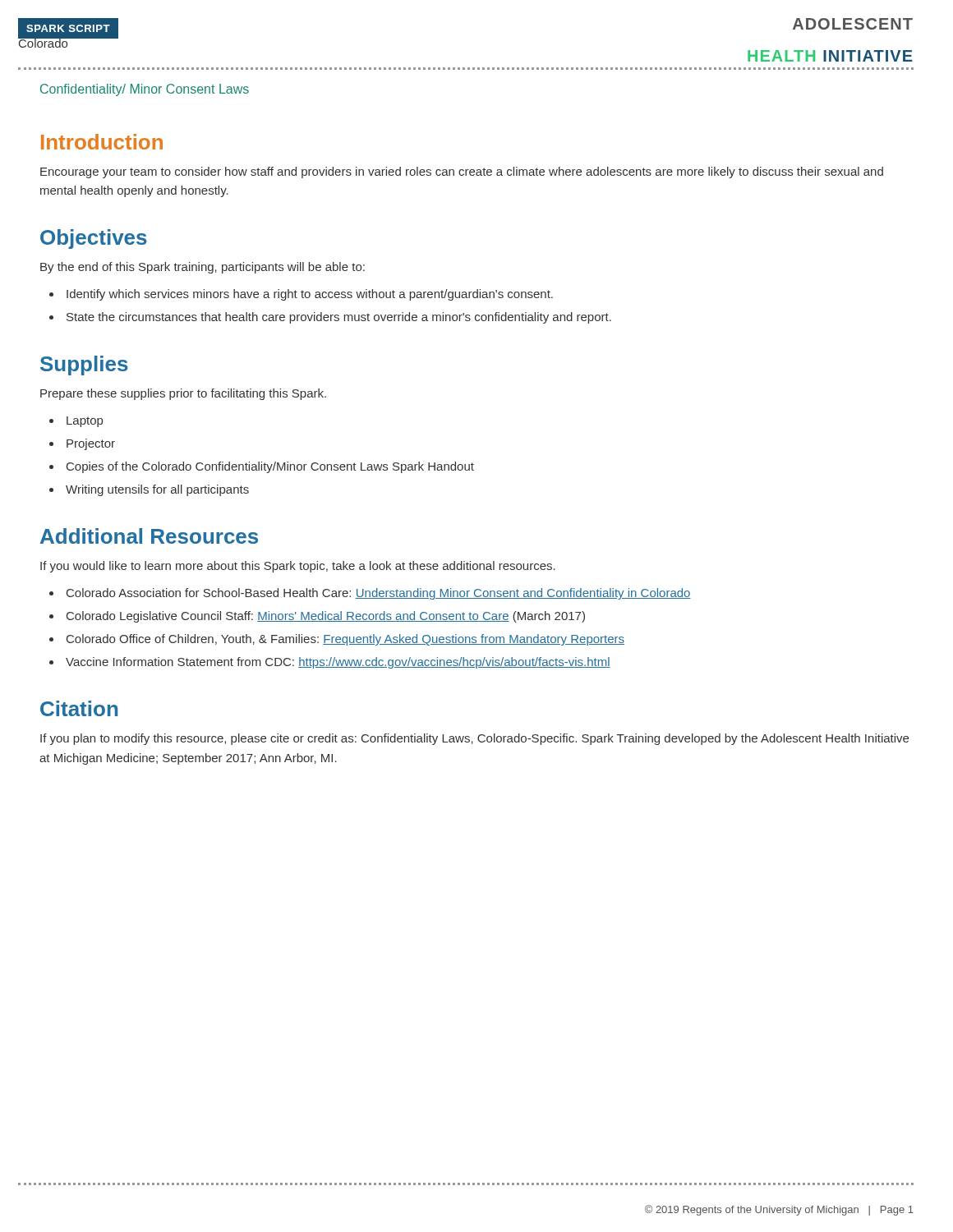Screen dimensions: 1232x953
Task: Locate the list item that says "Vaccine Information Statement from CDC: https://www.cdc.gov/vaccines/hcp/vis/about/facts-vis.html"
Action: (338, 662)
